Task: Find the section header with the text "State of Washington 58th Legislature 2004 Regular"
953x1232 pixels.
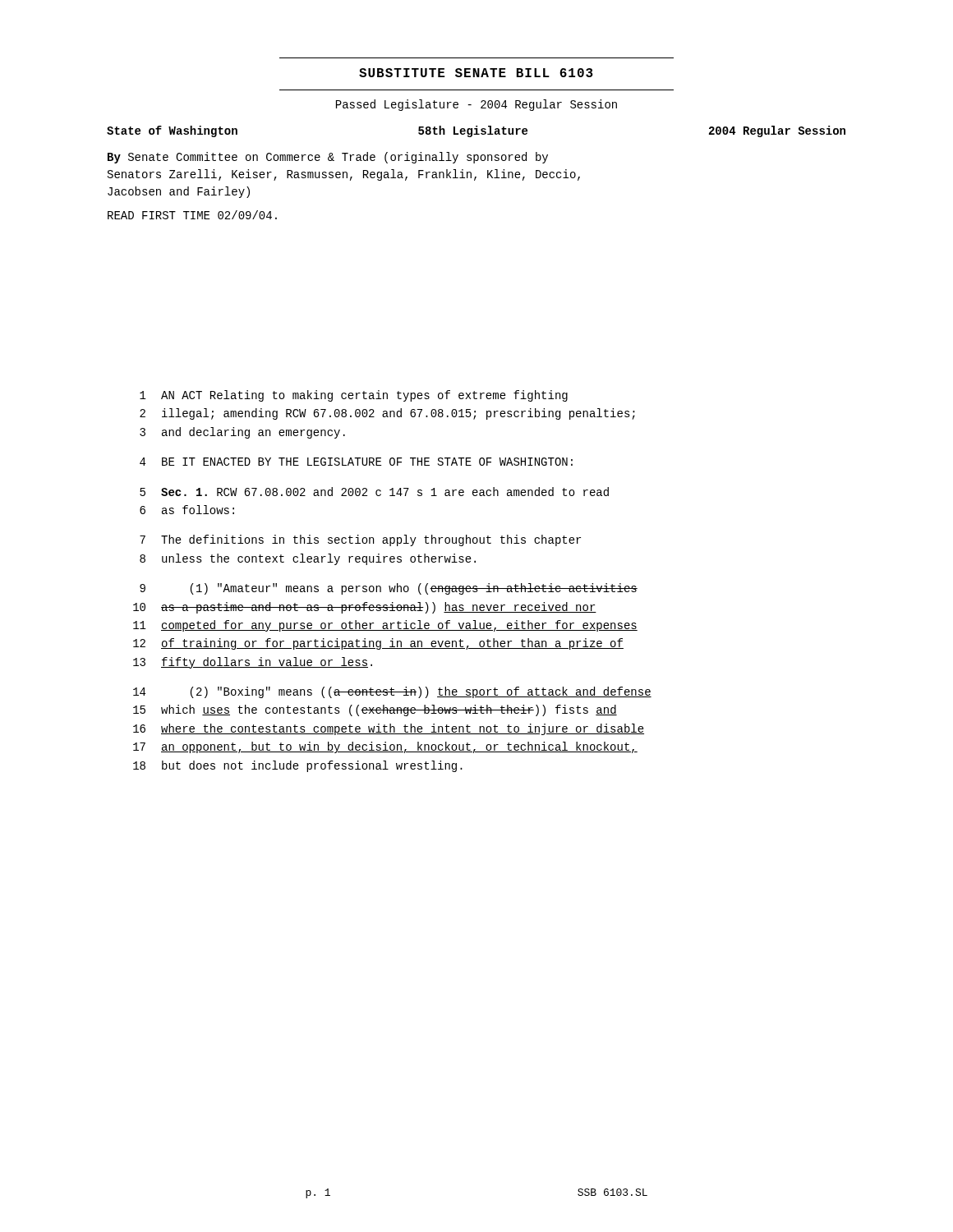Action: pos(476,131)
